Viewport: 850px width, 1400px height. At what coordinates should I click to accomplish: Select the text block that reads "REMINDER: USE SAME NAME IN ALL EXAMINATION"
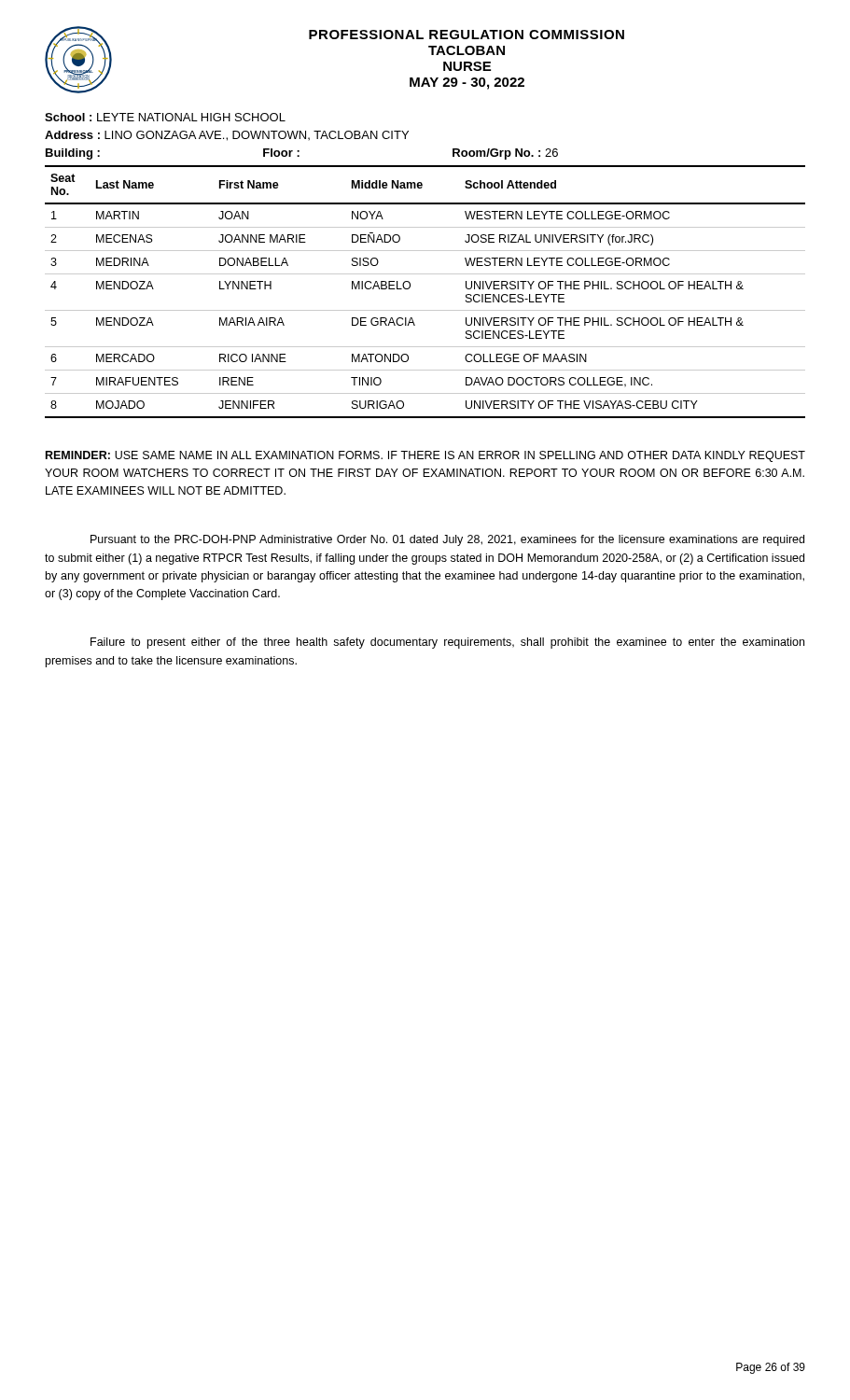pos(425,474)
